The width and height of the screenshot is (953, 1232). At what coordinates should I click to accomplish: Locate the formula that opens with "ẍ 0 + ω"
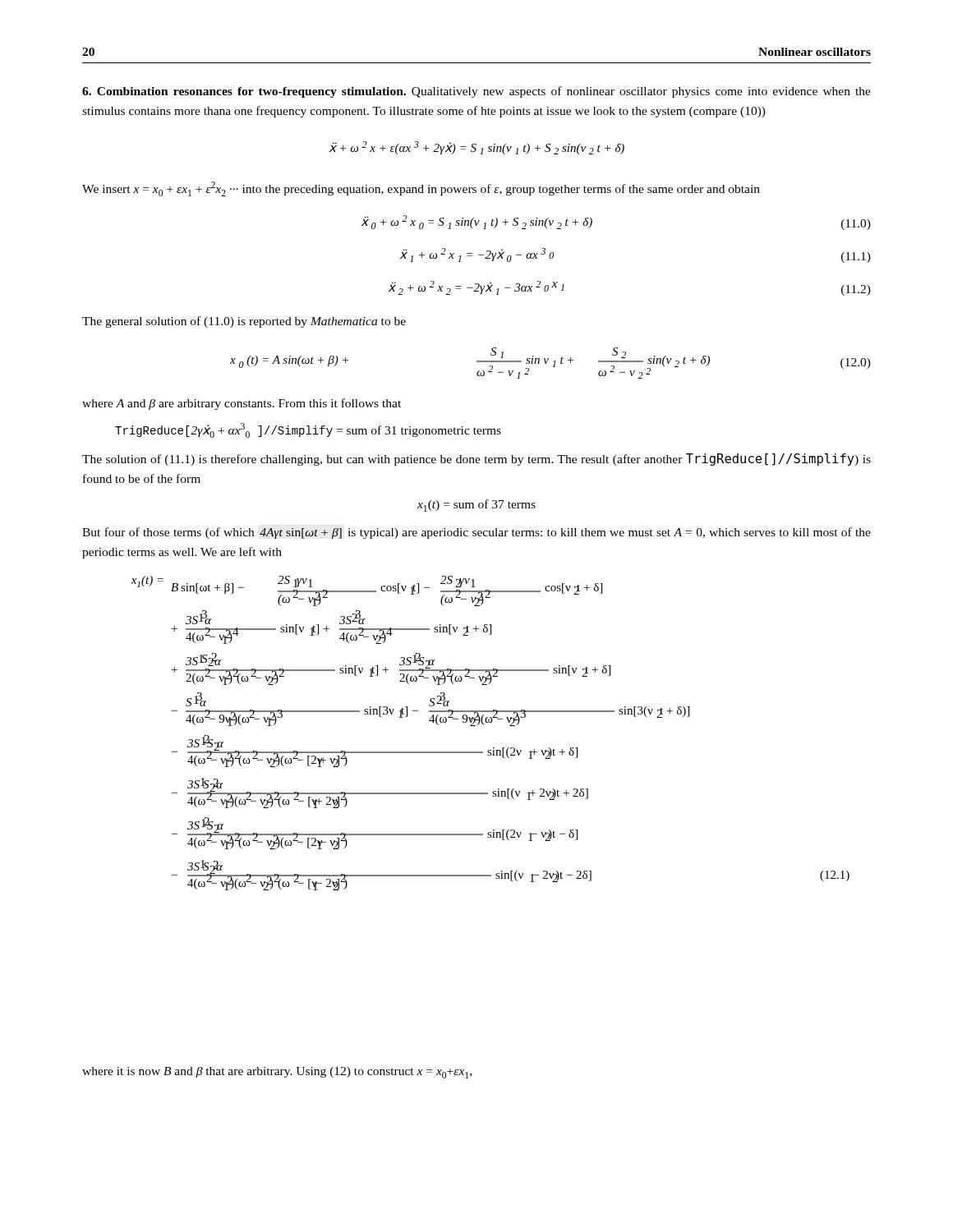[476, 257]
